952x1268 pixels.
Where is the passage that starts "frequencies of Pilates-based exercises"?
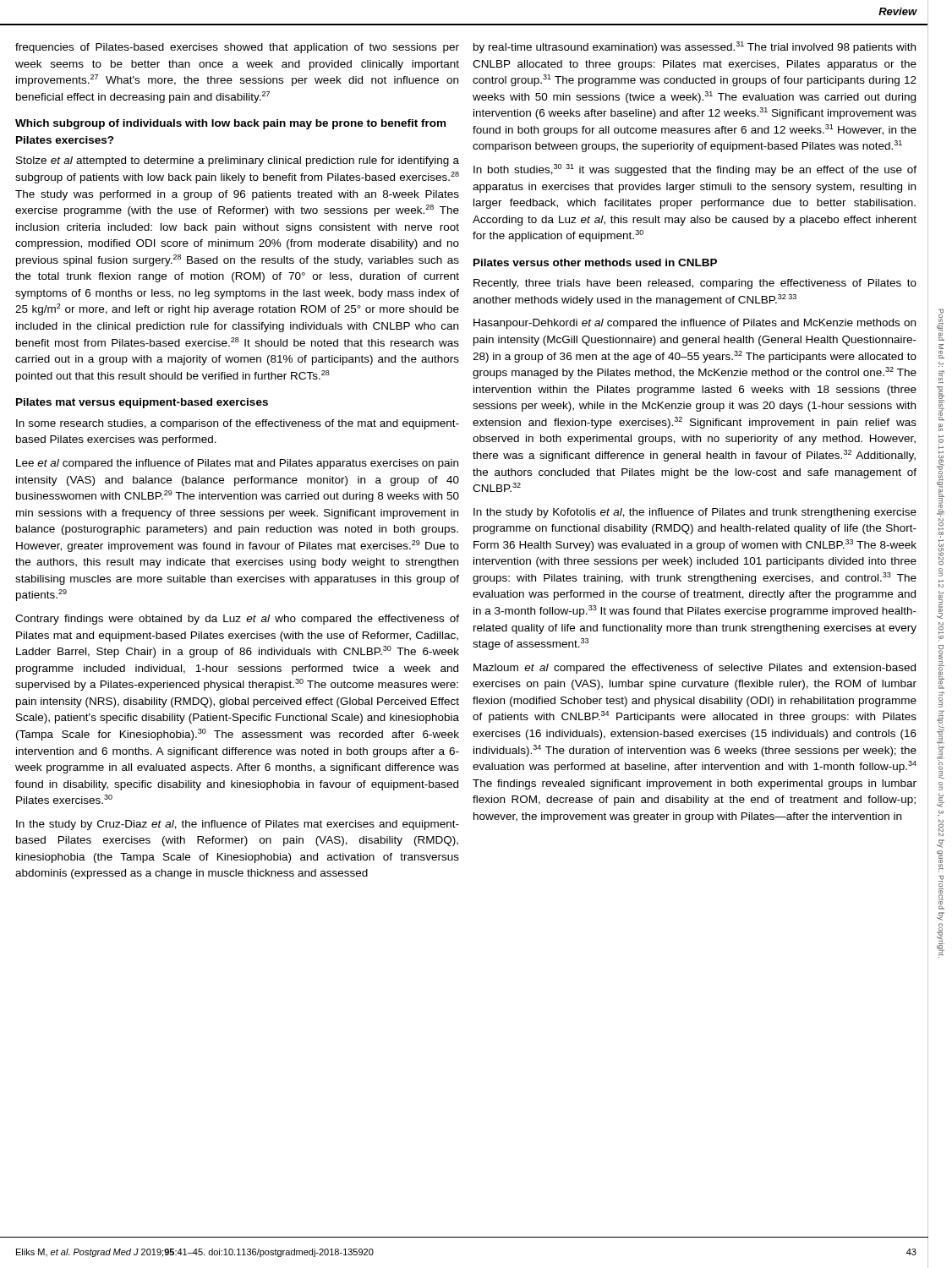pos(237,72)
